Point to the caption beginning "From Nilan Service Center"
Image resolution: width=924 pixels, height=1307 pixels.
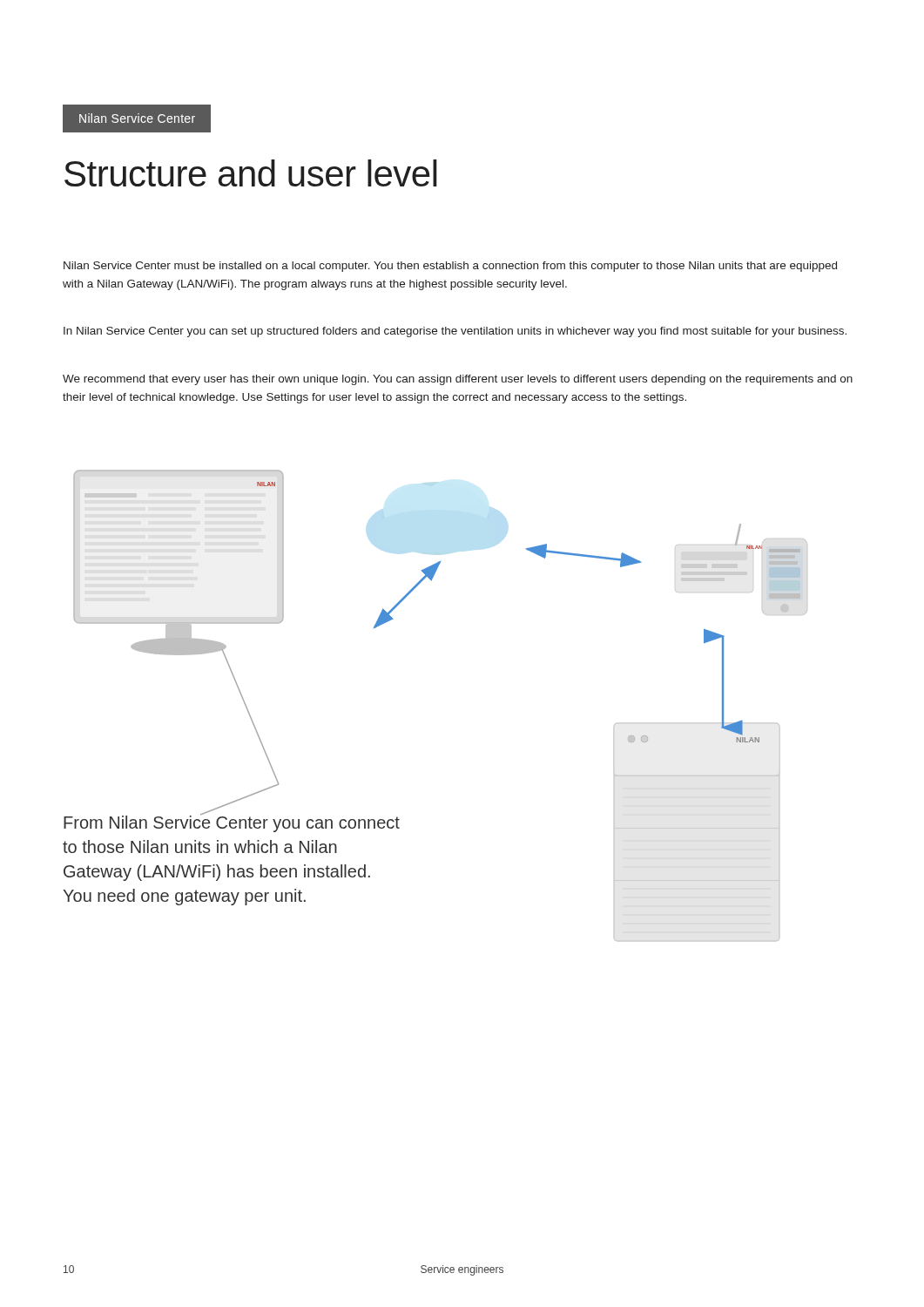pos(231,859)
